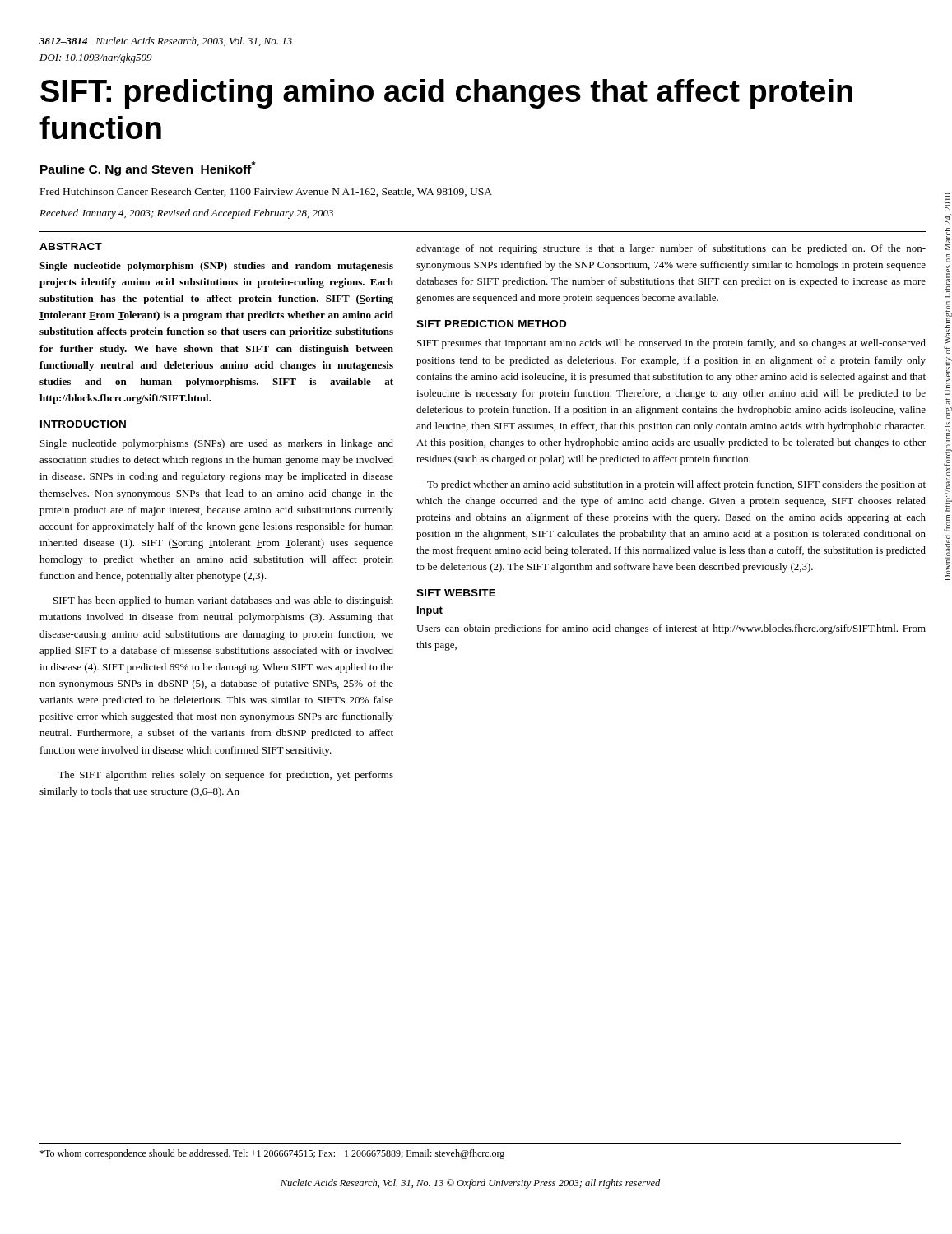Find the text block with the text "advantage of not requiring structure is that"
The width and height of the screenshot is (952, 1234).
[x=671, y=273]
